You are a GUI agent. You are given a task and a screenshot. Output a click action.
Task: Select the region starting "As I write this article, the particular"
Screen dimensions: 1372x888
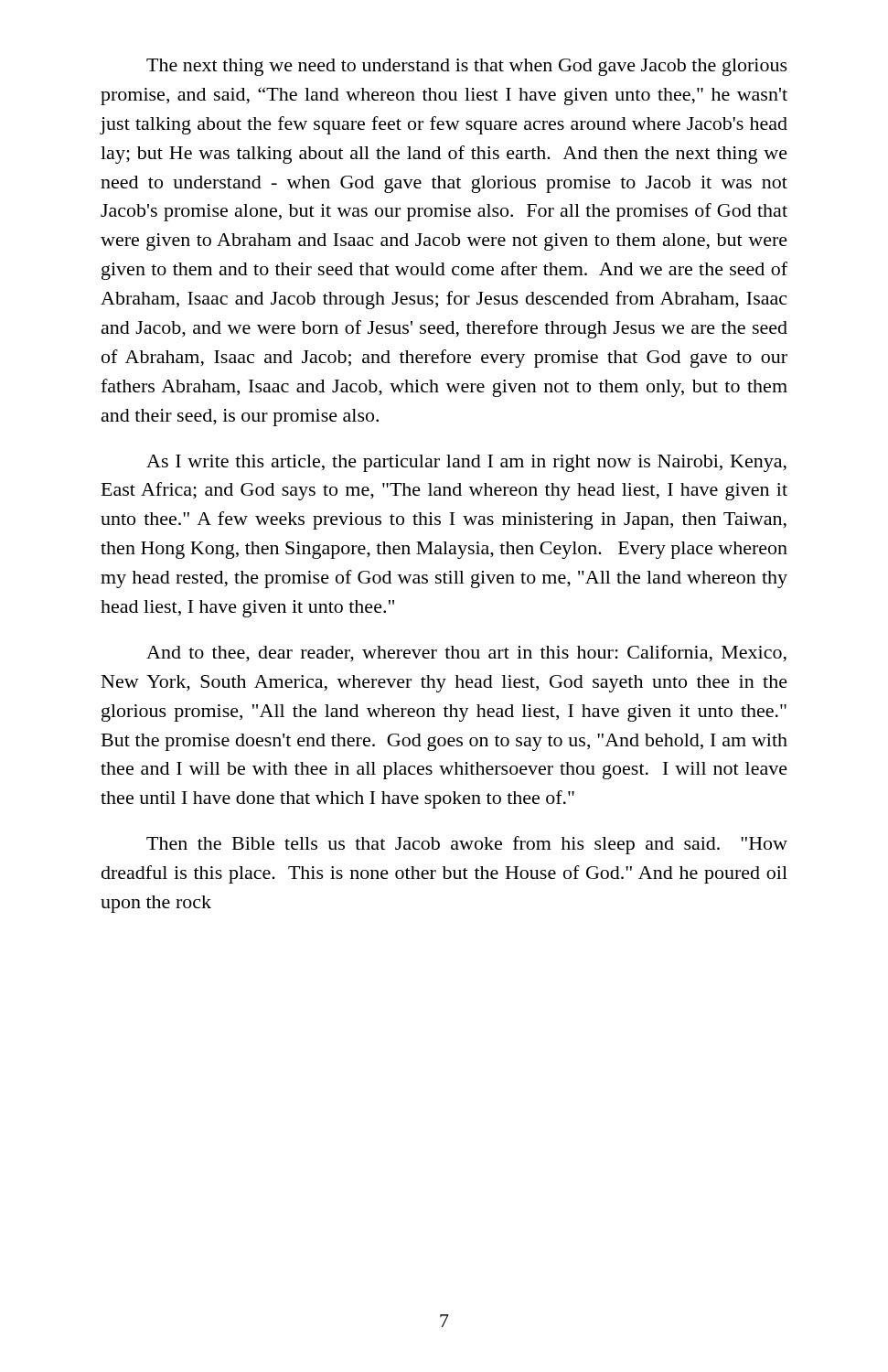point(444,533)
